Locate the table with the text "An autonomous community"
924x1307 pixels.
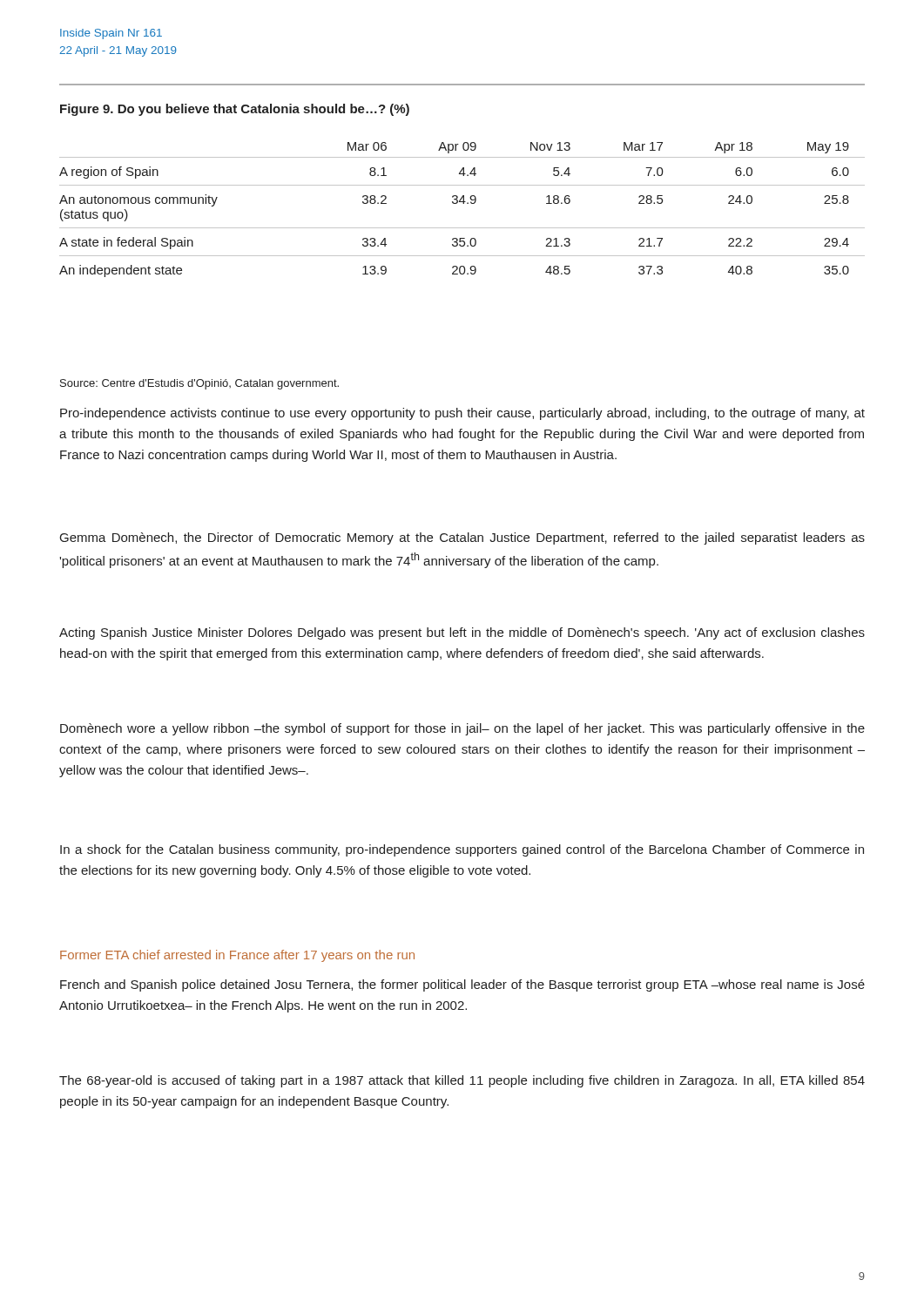click(462, 209)
